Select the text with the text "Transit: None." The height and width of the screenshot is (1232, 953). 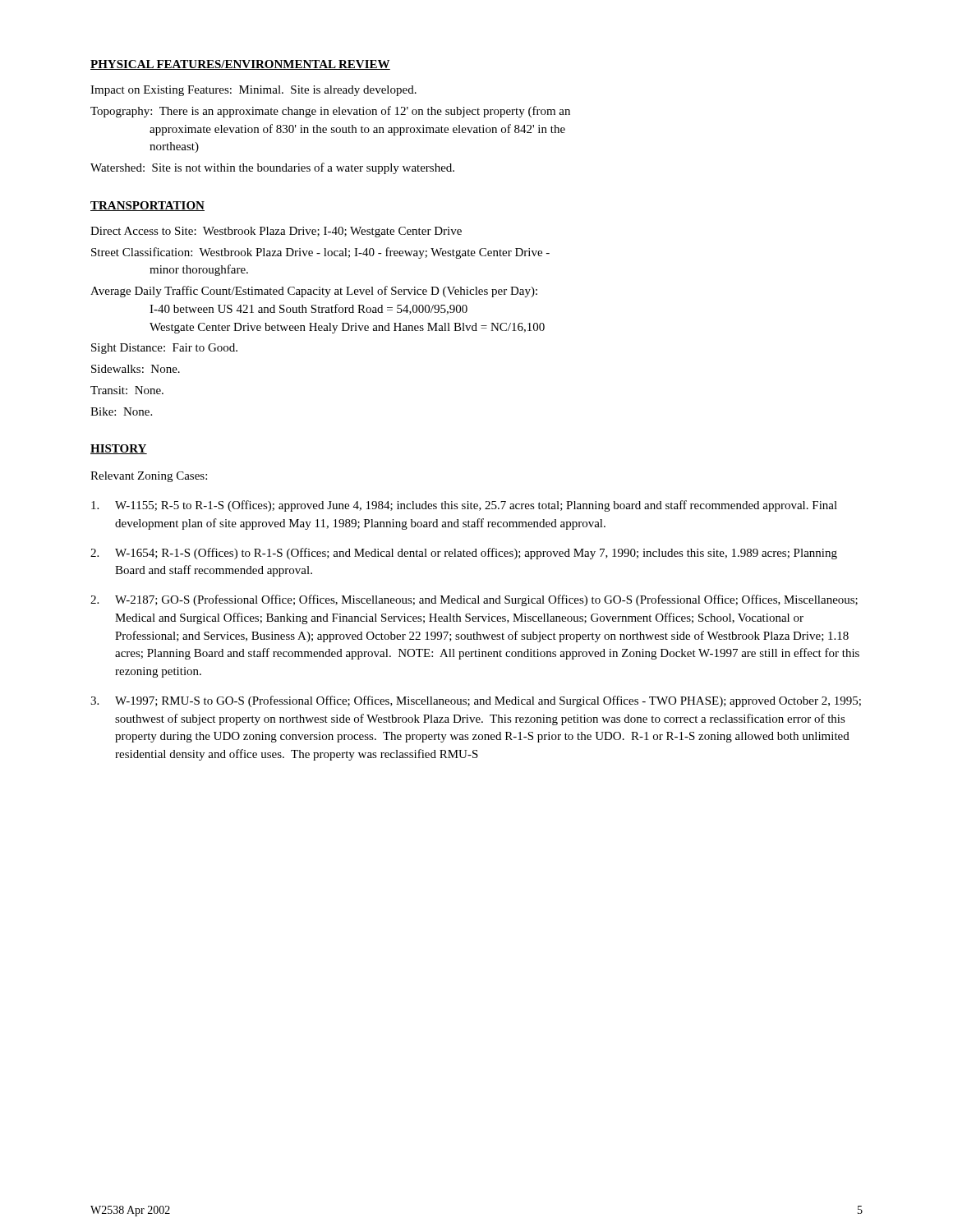(127, 390)
